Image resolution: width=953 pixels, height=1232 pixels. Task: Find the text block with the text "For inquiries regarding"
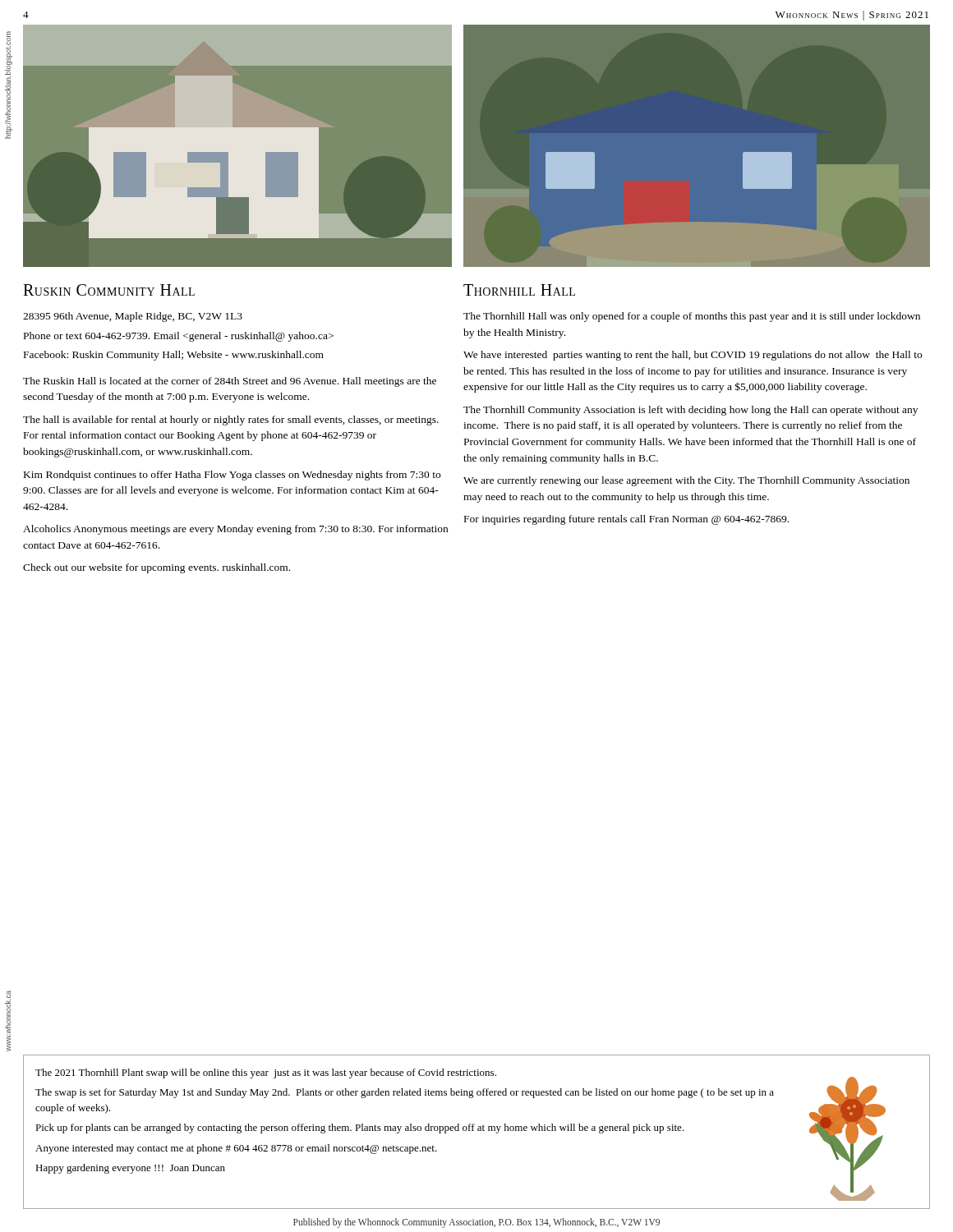[626, 519]
